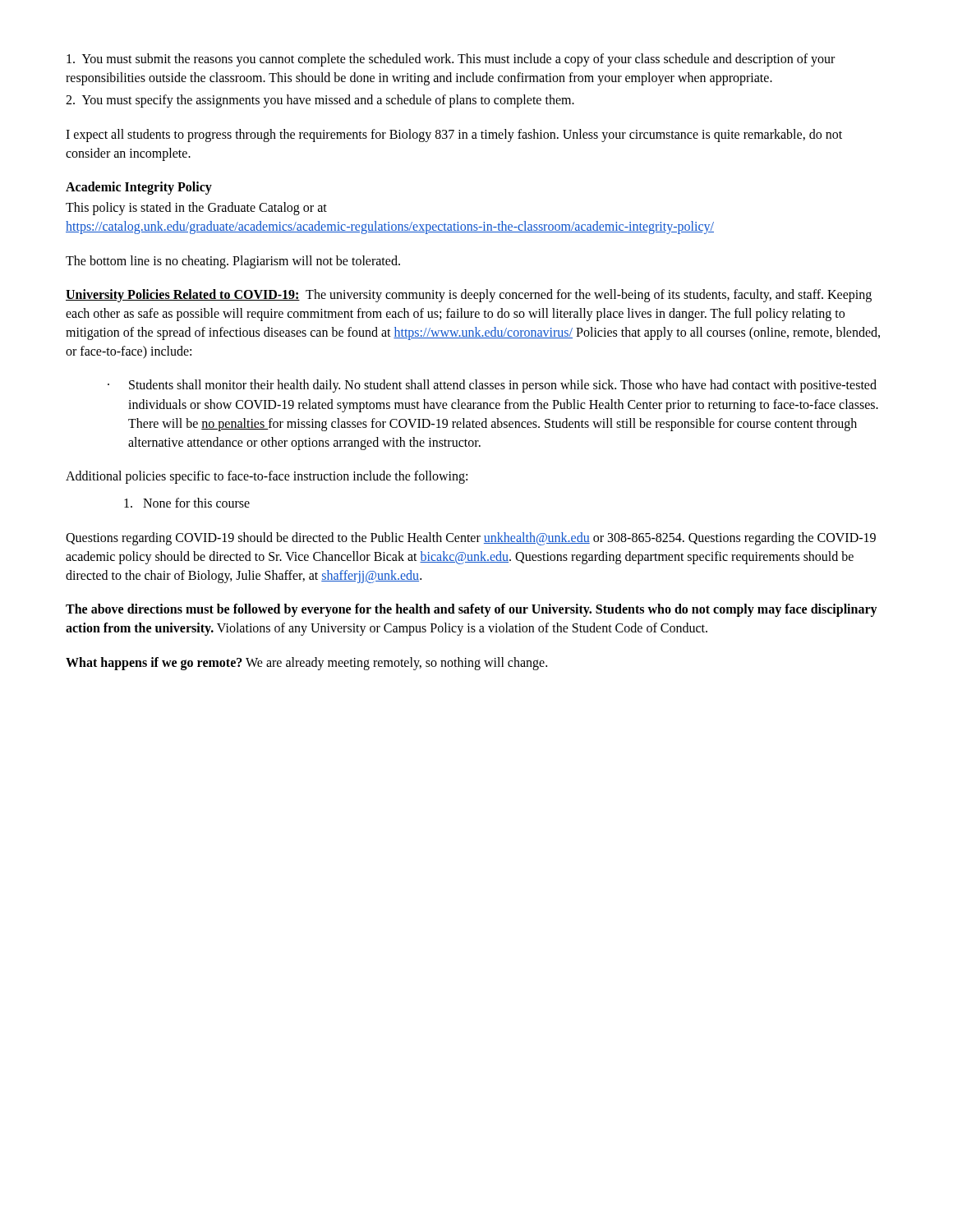The height and width of the screenshot is (1232, 953).
Task: Click the passage that begins "The bottom line is"
Action: coord(233,260)
